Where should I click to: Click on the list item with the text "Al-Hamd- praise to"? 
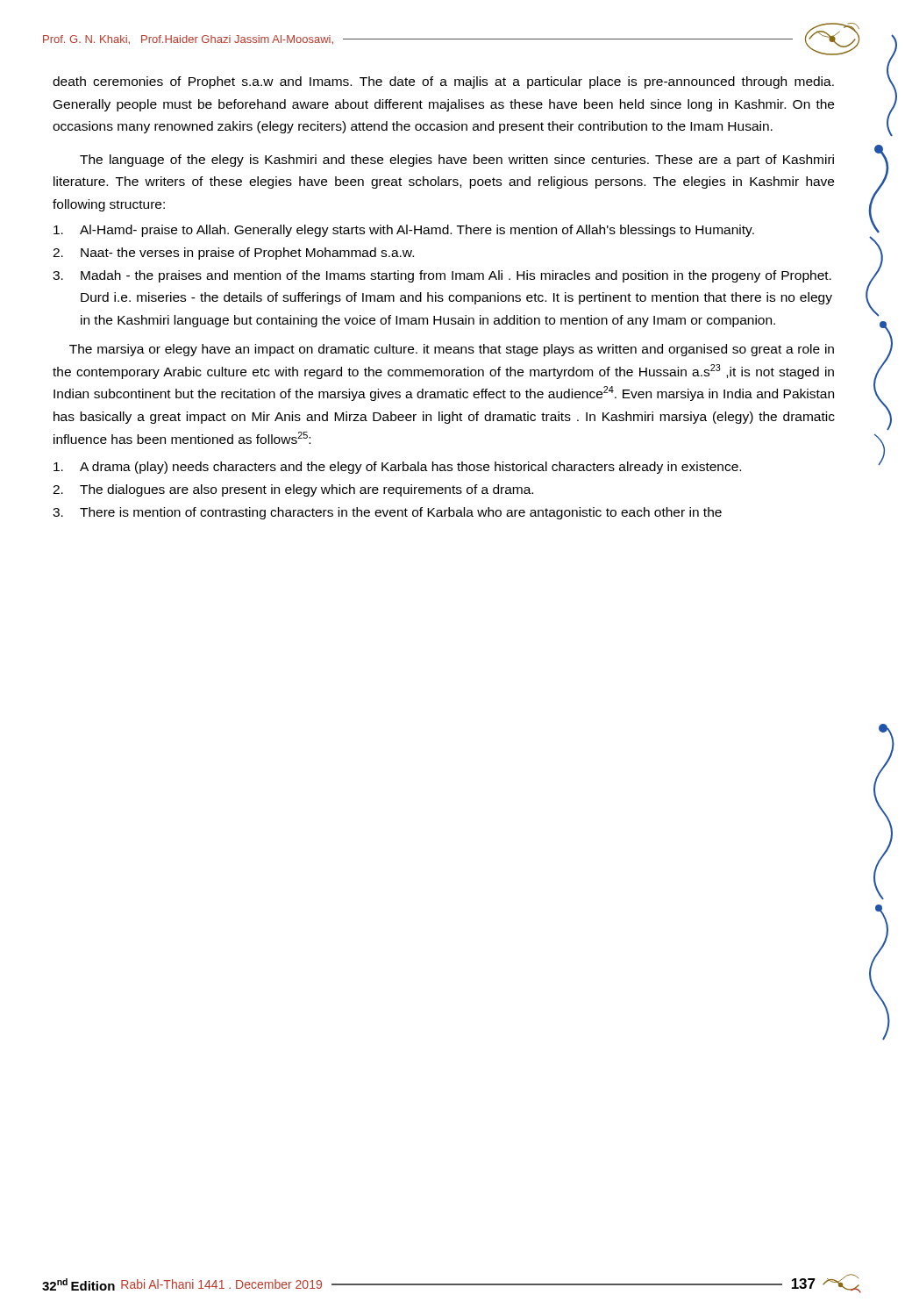pos(442,230)
